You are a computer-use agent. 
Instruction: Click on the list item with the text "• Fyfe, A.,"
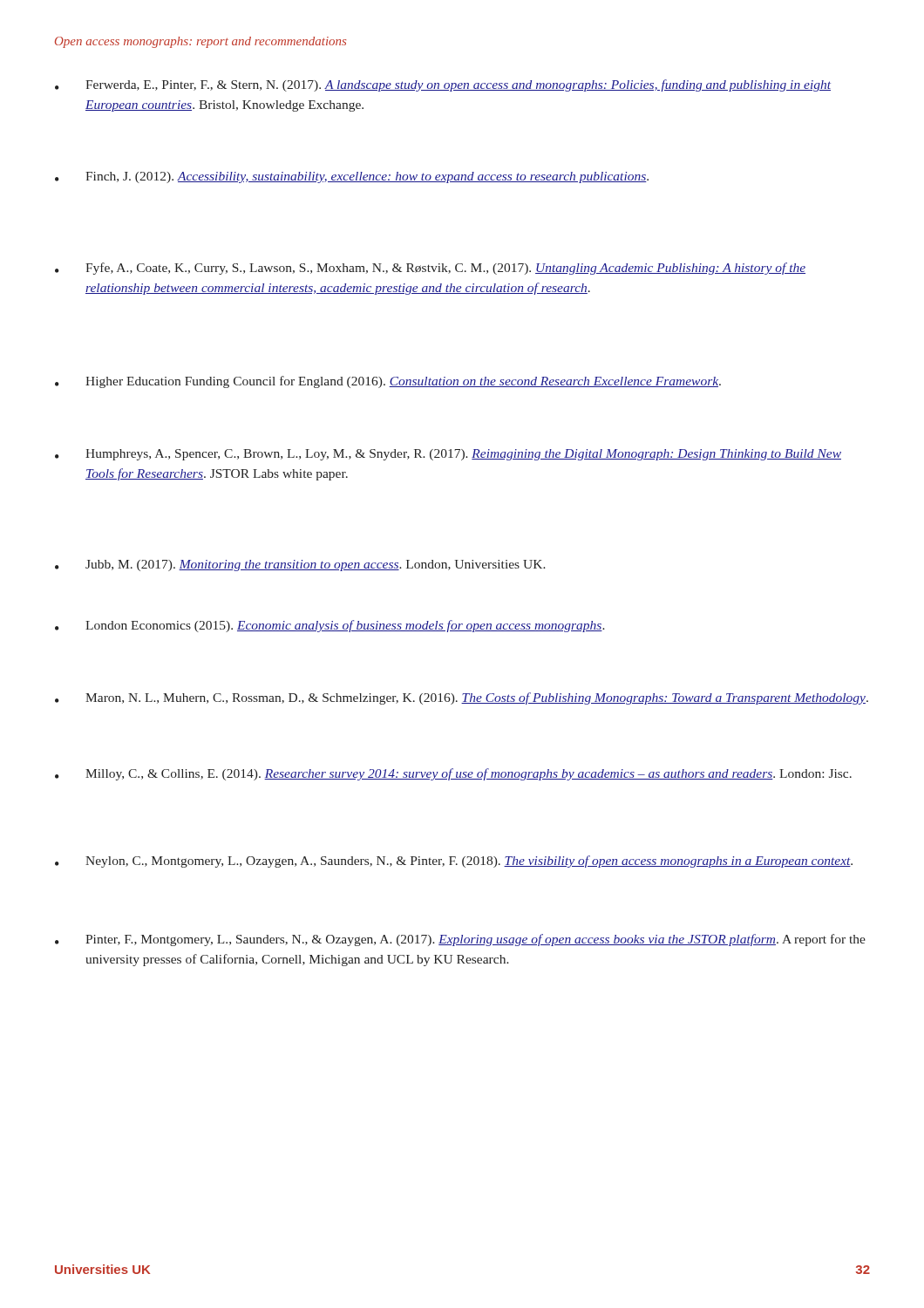[x=462, y=278]
